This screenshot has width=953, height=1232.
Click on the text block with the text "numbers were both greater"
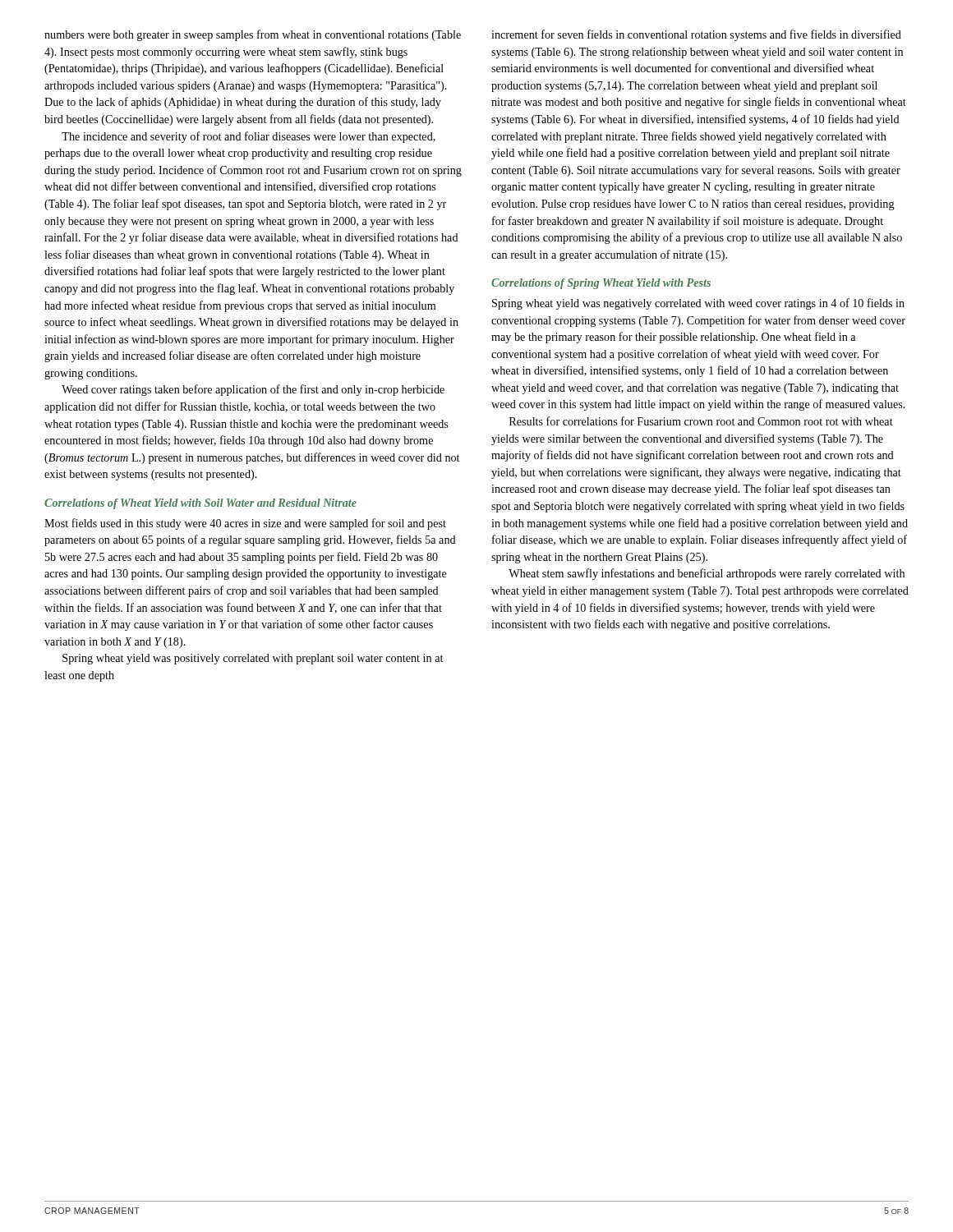[253, 77]
